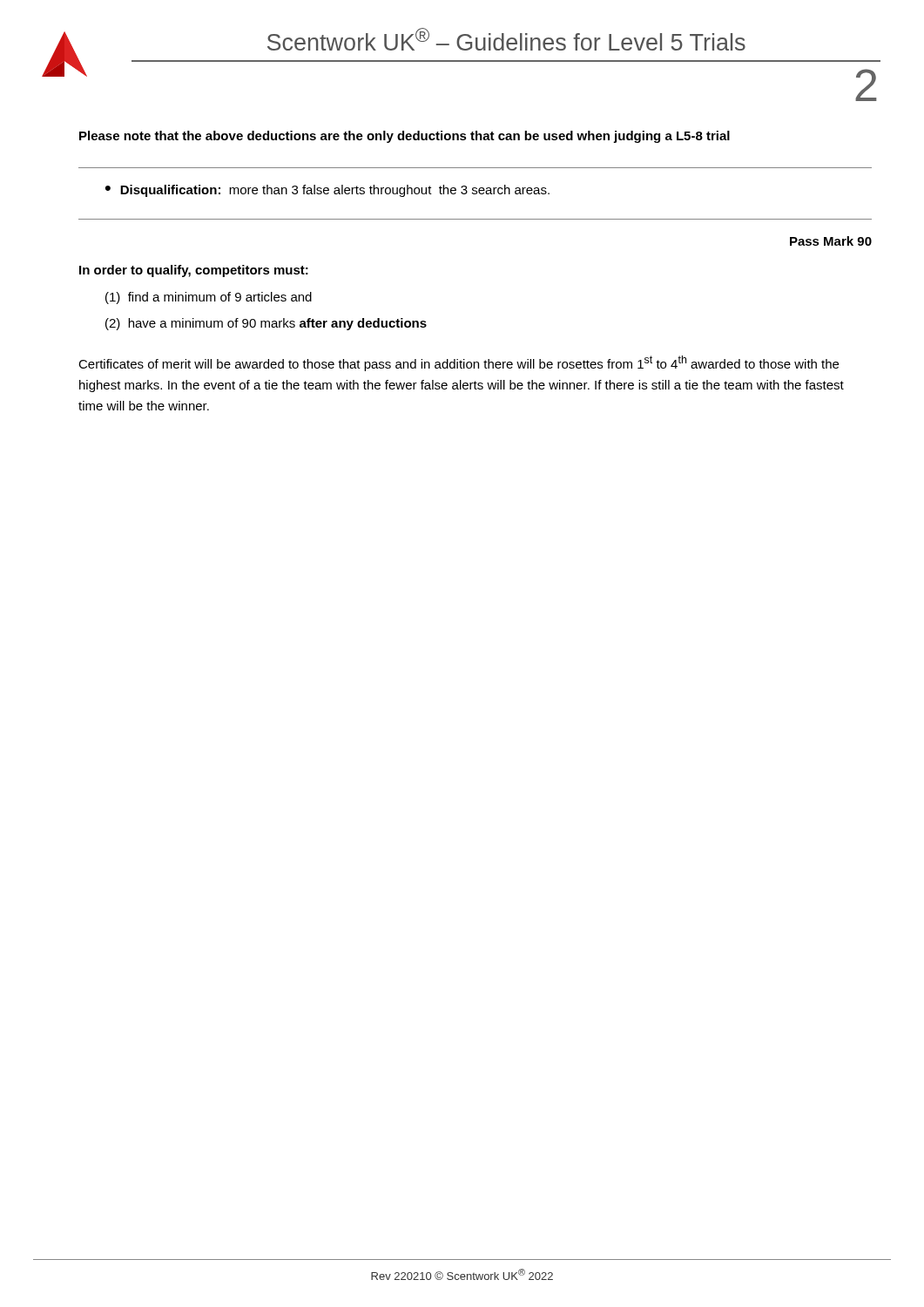Screen dimensions: 1307x924
Task: Locate the text block starting "(2) have a minimum of 90"
Action: pos(266,323)
